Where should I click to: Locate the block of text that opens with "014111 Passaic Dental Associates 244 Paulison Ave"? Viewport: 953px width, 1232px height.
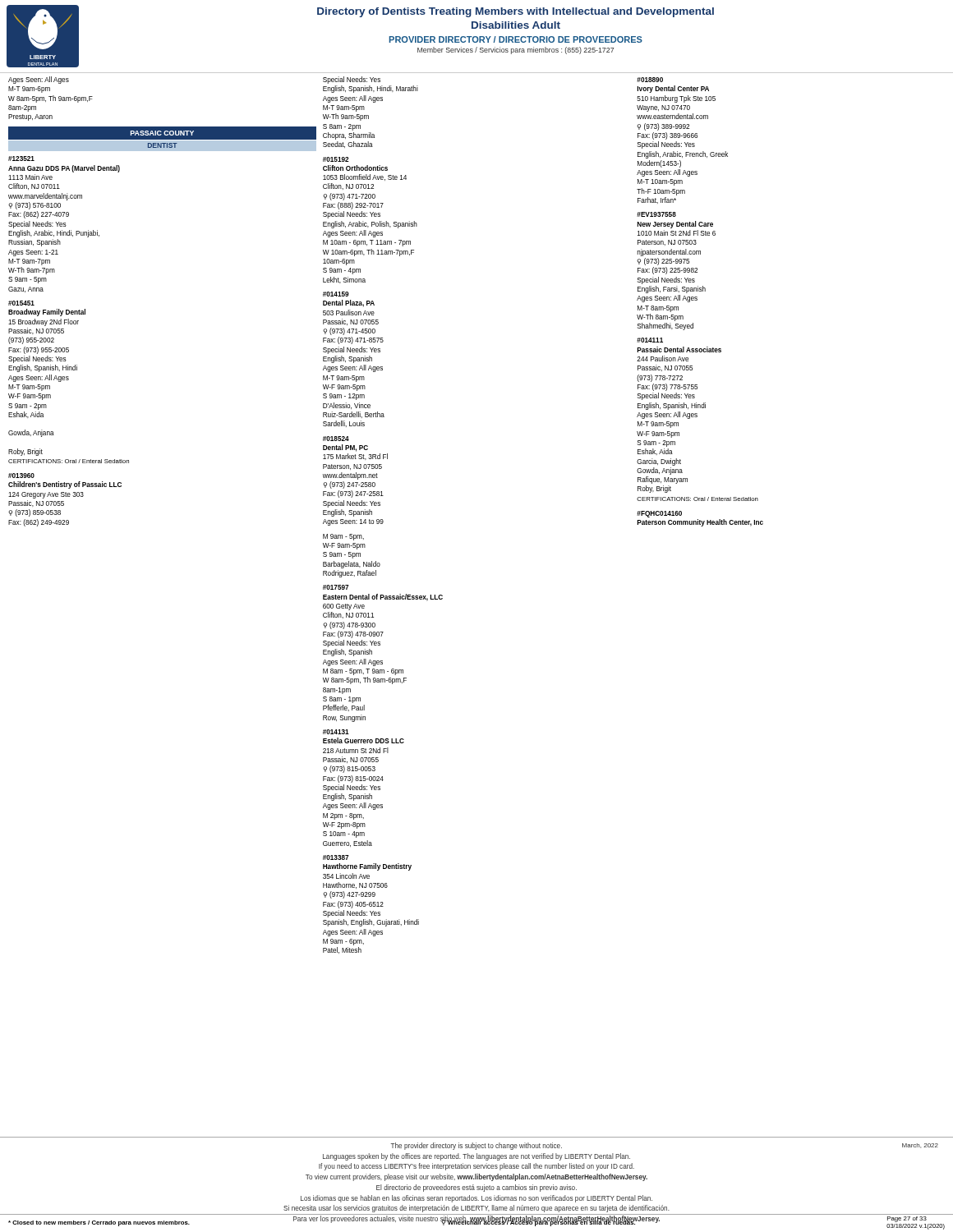(698, 420)
